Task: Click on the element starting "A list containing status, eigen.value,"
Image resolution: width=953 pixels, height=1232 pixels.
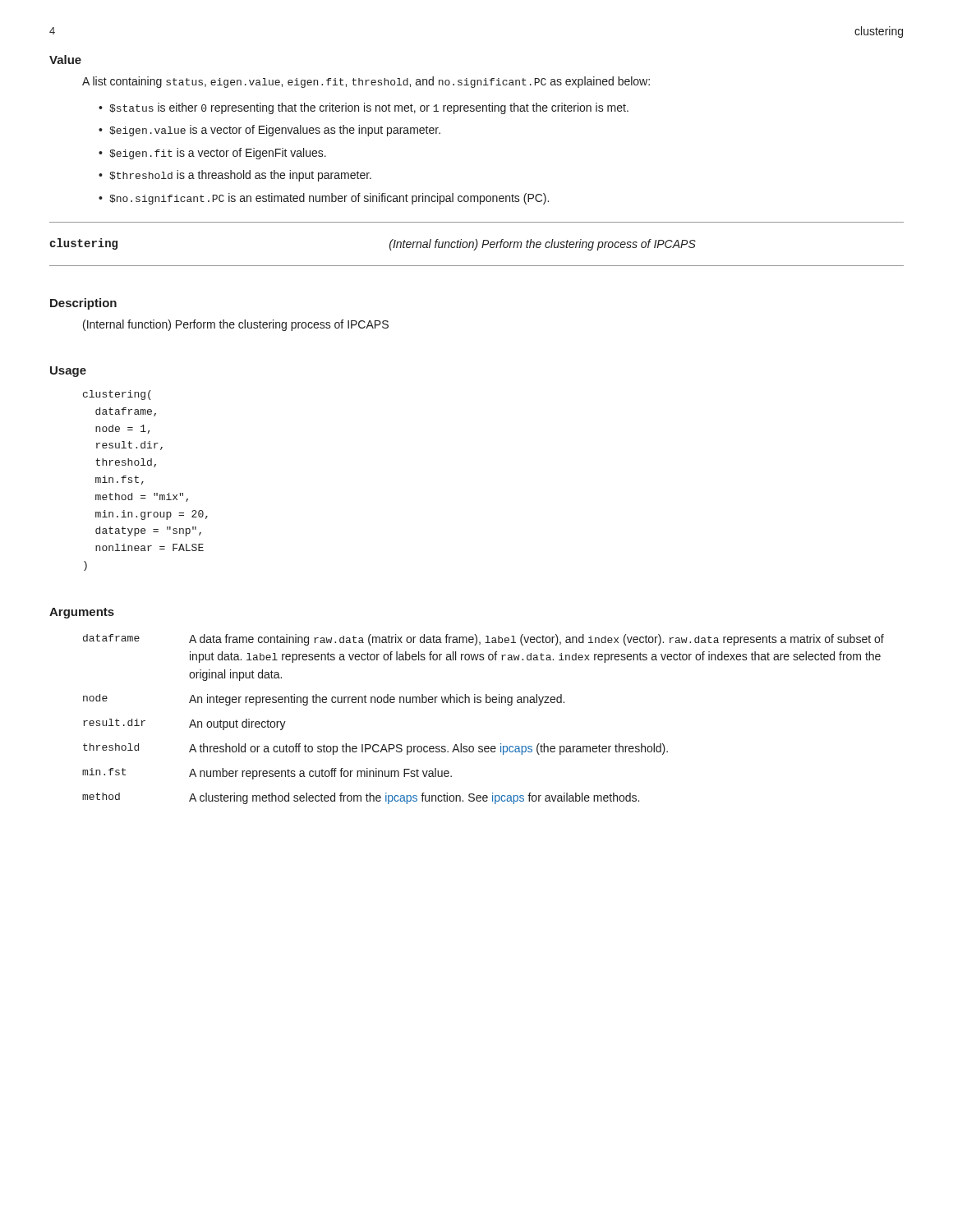Action: (366, 82)
